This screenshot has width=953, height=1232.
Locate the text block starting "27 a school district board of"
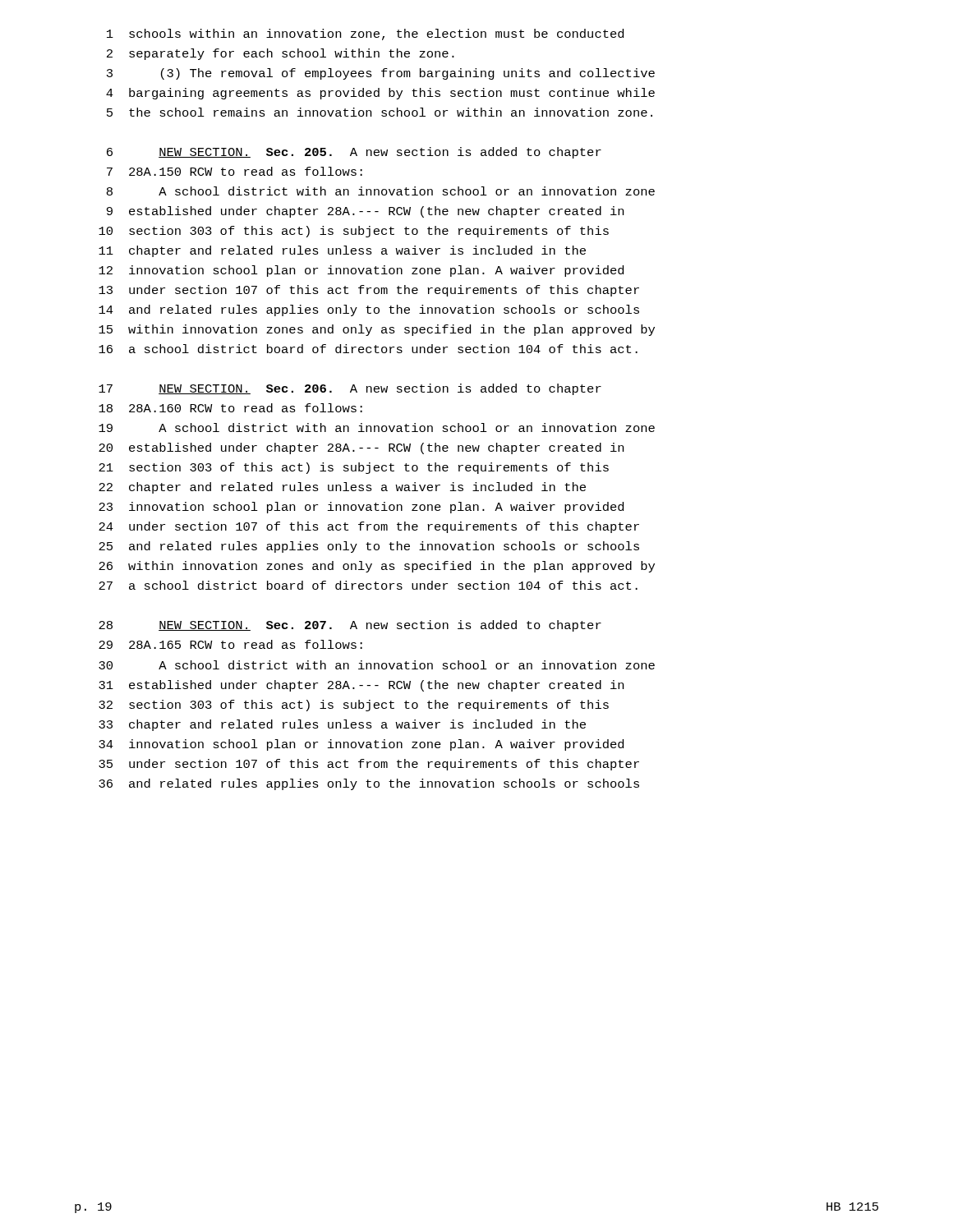(485, 587)
